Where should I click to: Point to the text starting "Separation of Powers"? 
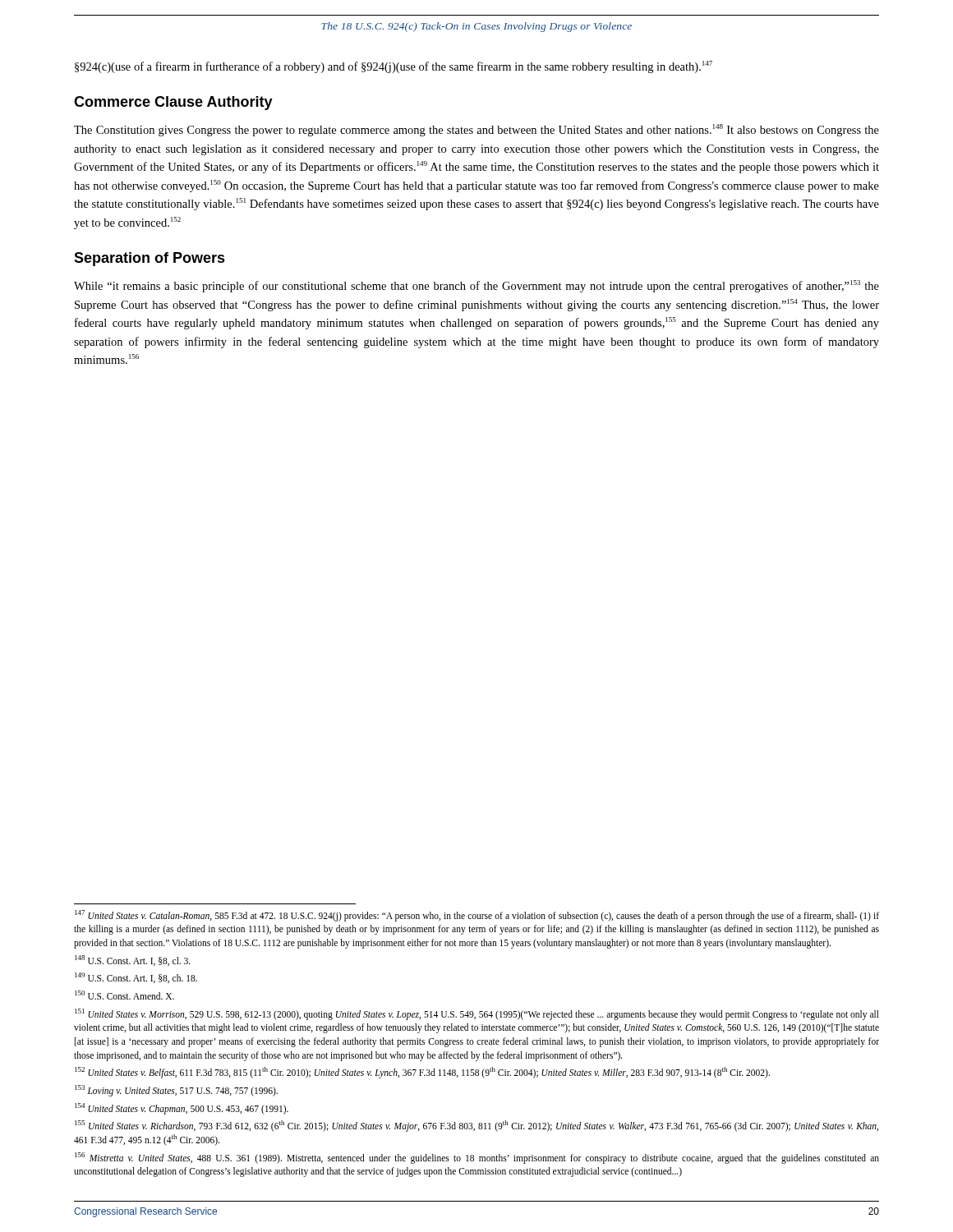tap(150, 258)
